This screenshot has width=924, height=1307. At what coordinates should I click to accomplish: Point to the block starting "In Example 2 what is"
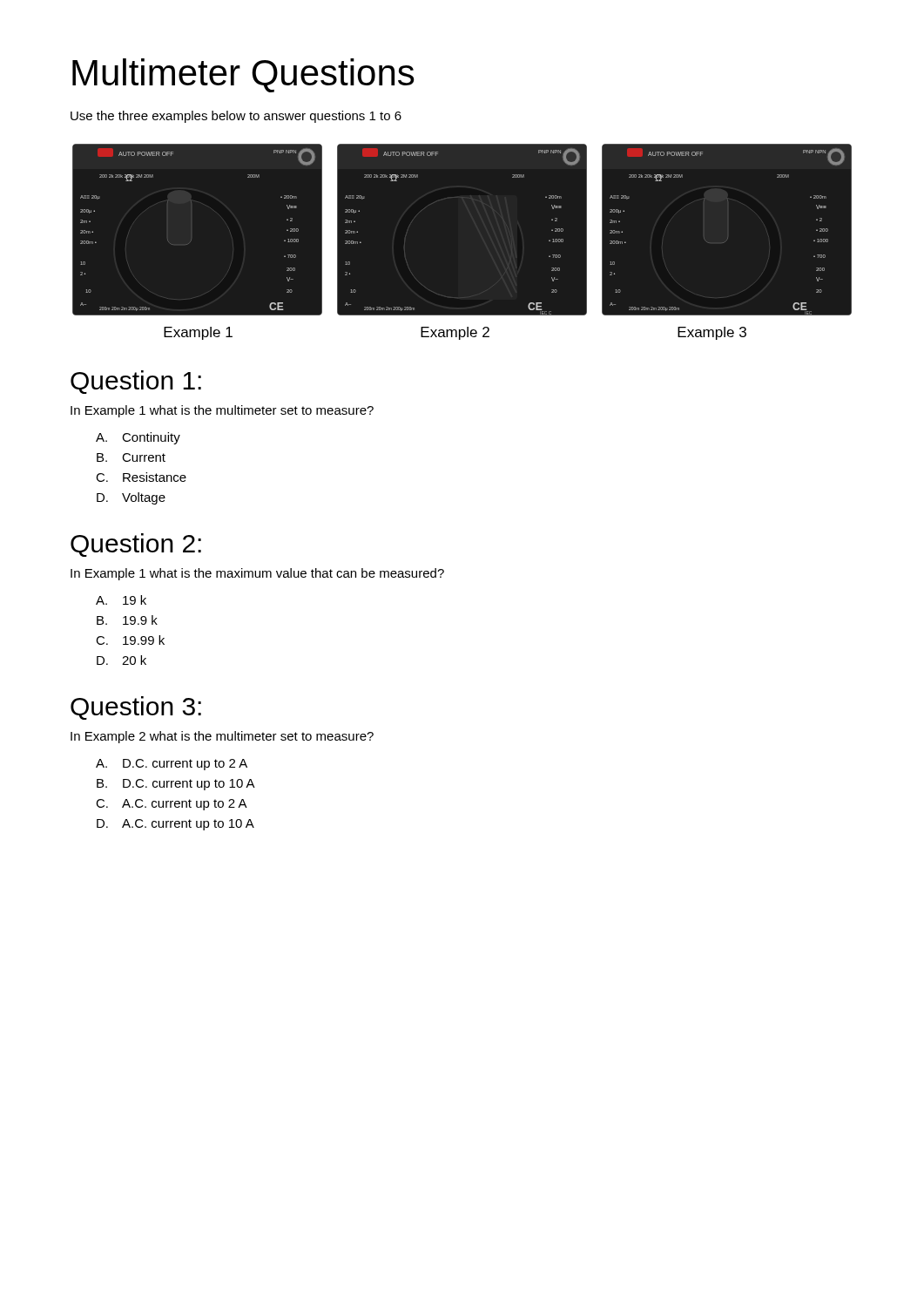coord(222,737)
